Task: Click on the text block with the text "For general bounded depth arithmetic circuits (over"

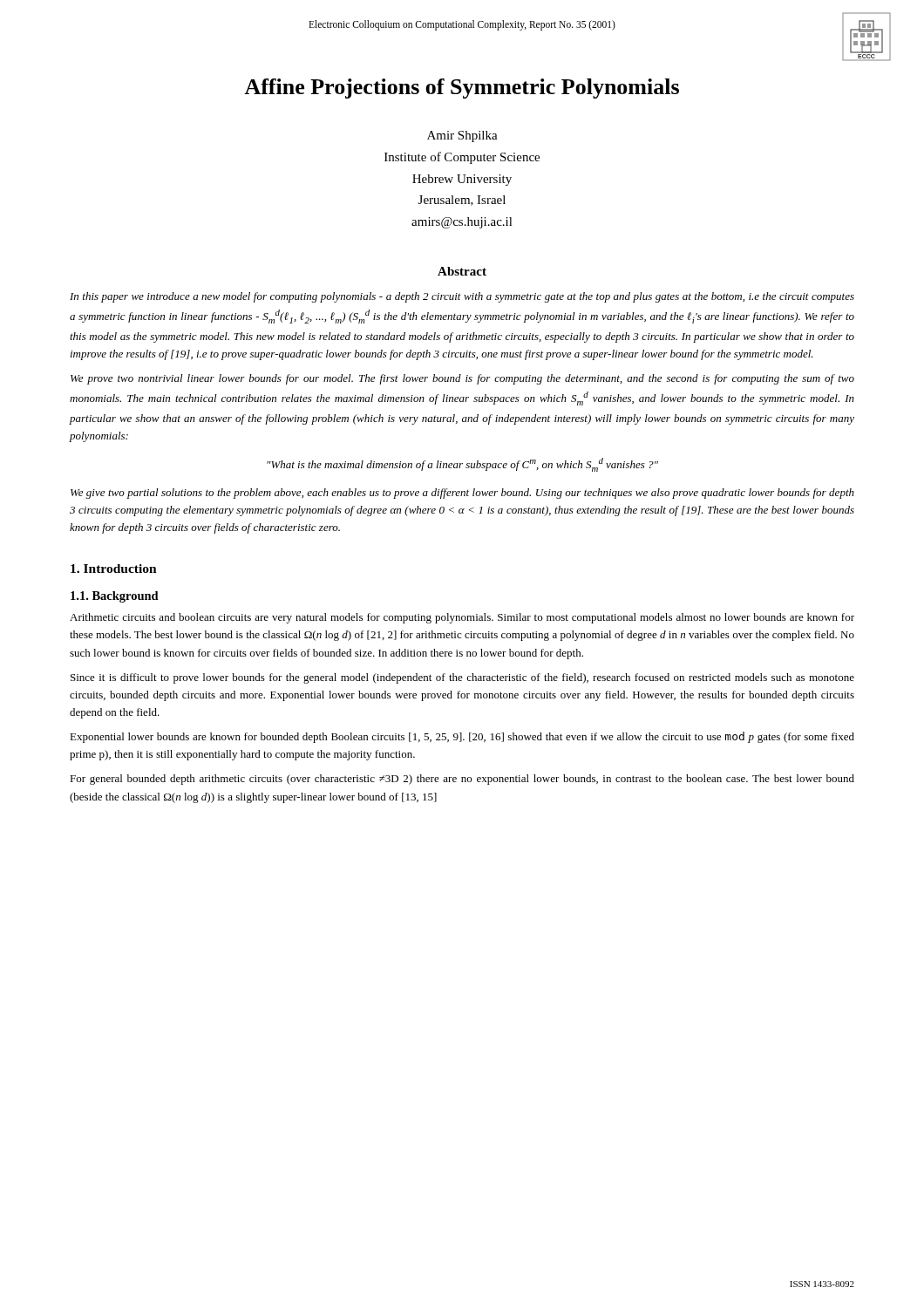Action: point(462,787)
